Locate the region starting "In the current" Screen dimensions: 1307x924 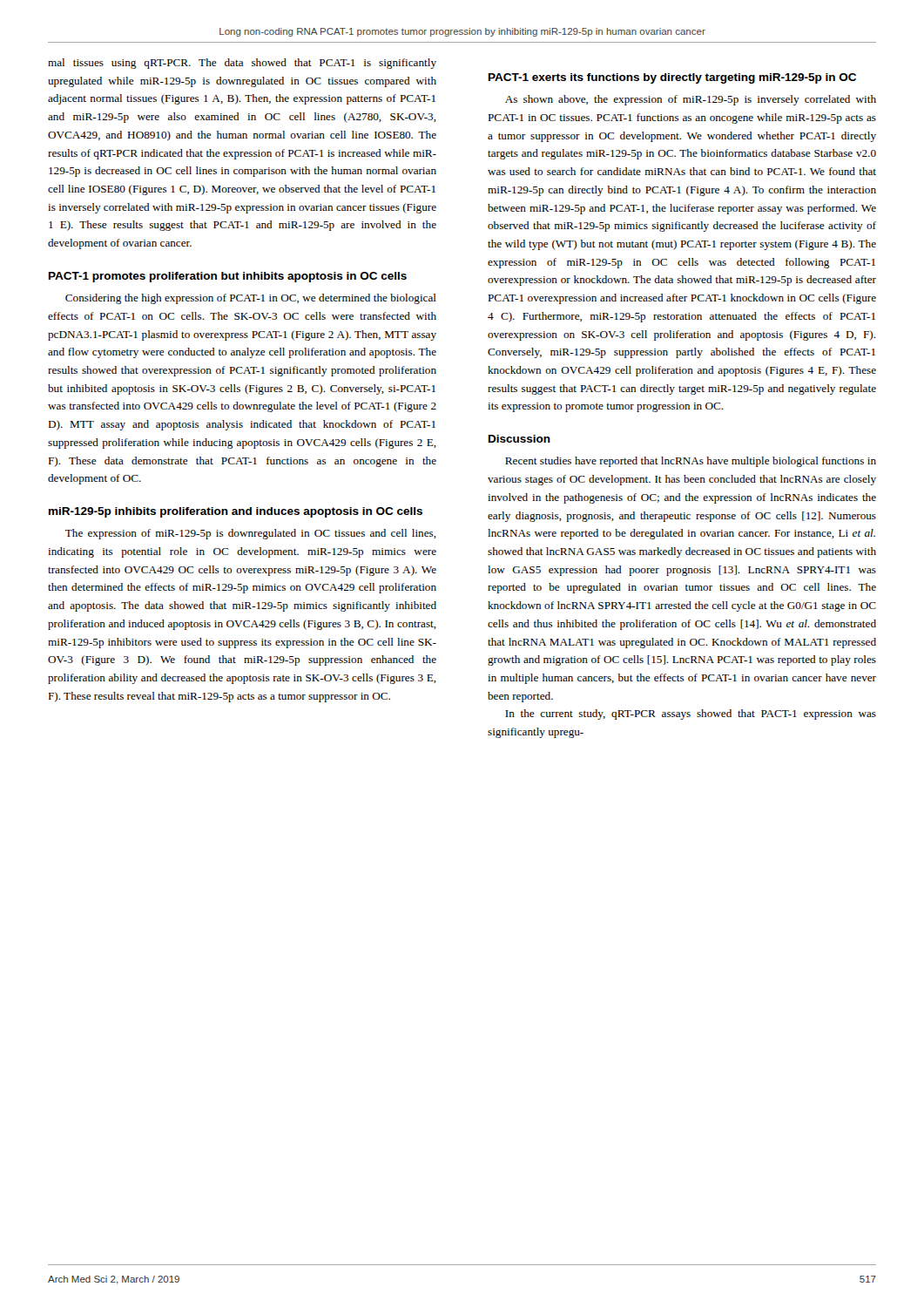682,723
